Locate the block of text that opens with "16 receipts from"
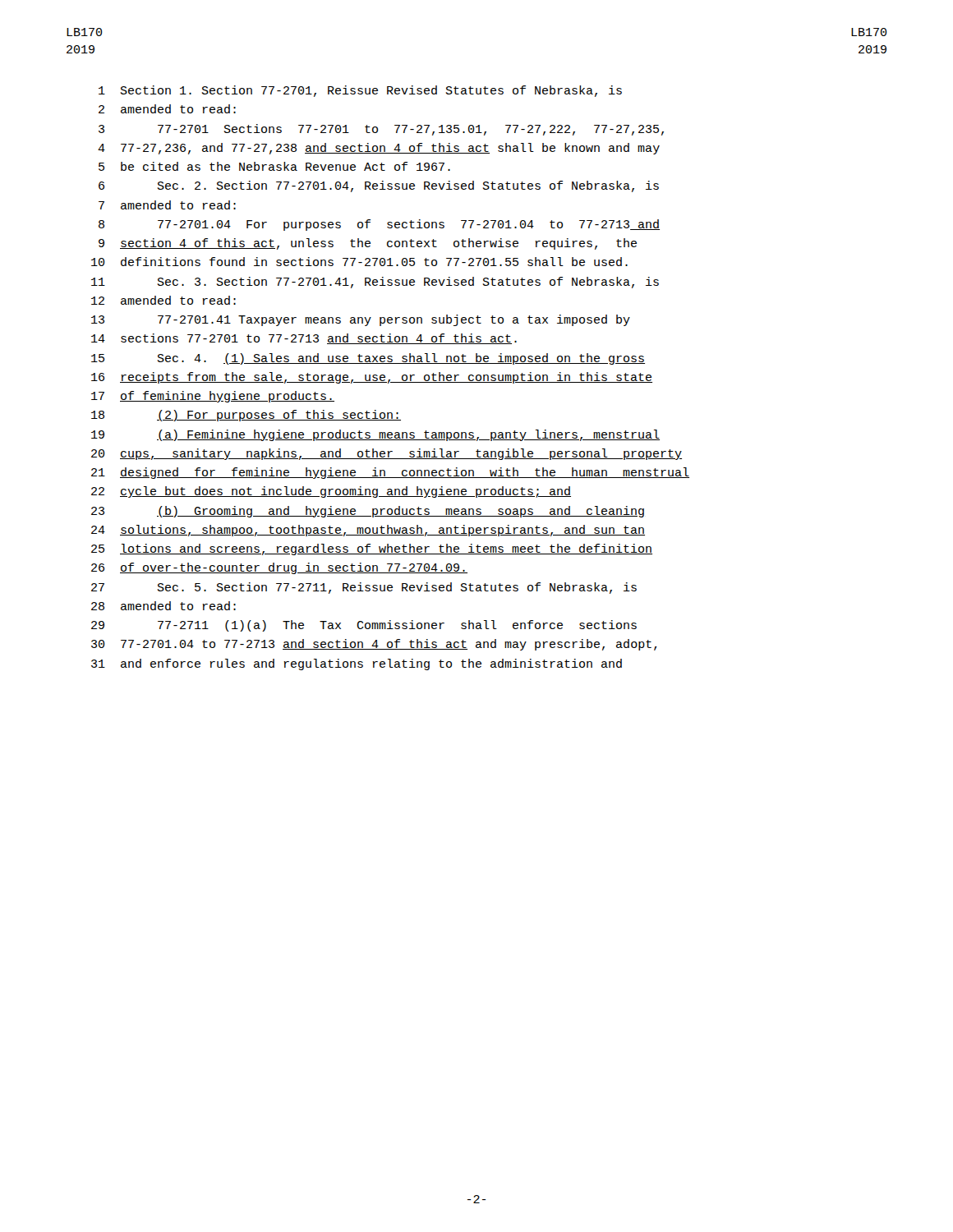The image size is (953, 1232). 476,378
